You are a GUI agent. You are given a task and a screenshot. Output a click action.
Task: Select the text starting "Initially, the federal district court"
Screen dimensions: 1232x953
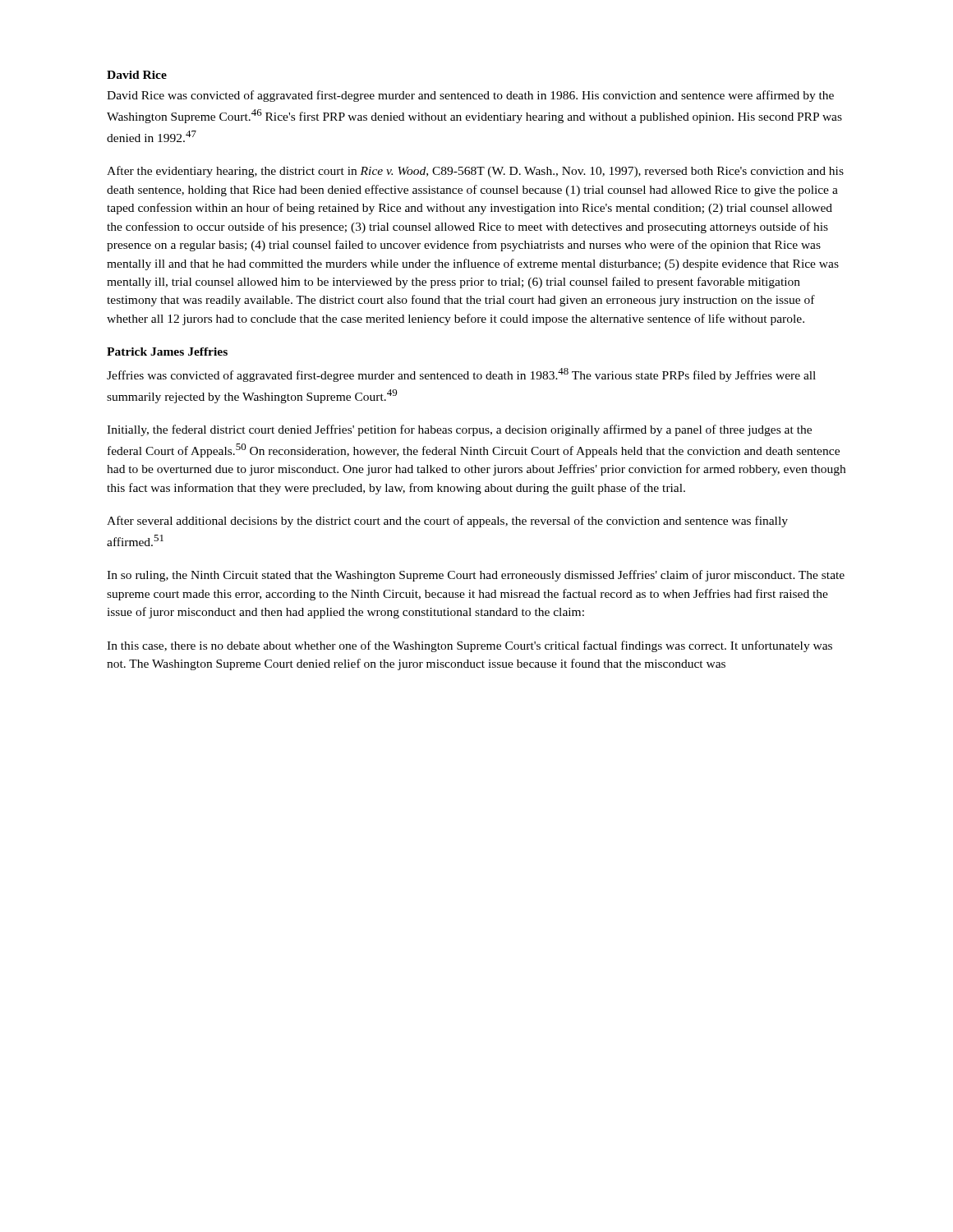(476, 458)
